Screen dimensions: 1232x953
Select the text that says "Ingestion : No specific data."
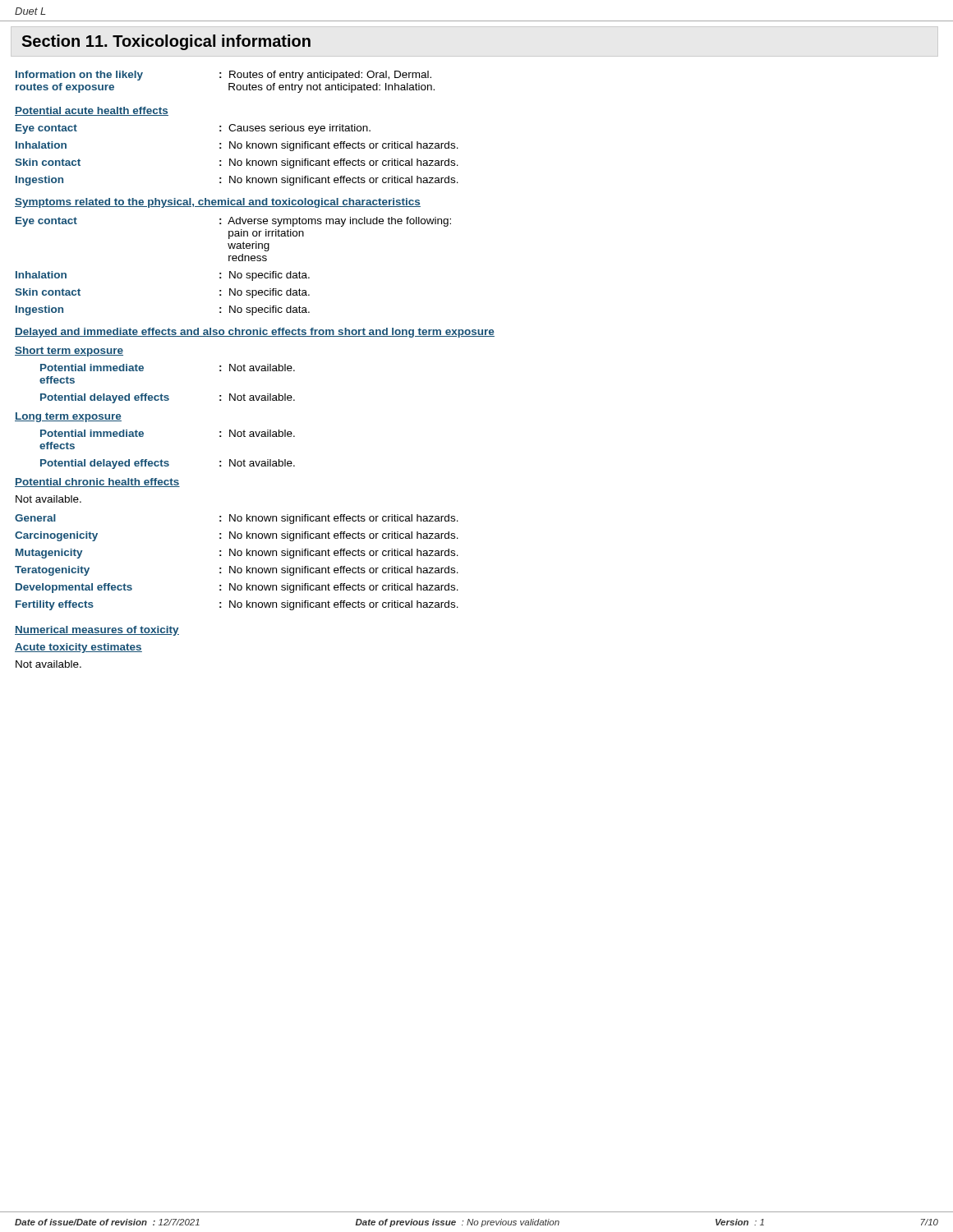click(x=45, y=310)
